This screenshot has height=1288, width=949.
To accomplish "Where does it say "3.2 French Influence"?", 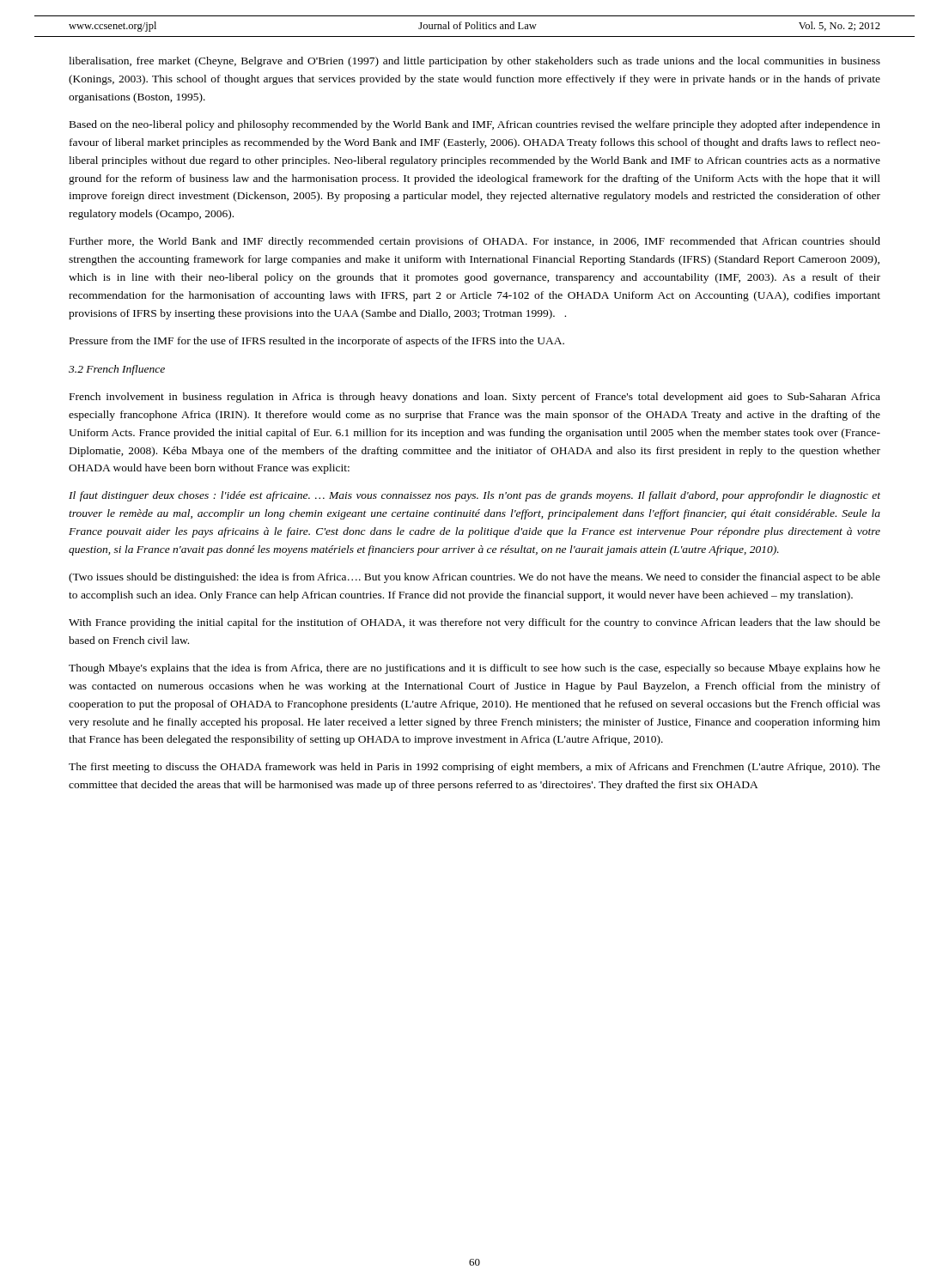I will point(117,370).
